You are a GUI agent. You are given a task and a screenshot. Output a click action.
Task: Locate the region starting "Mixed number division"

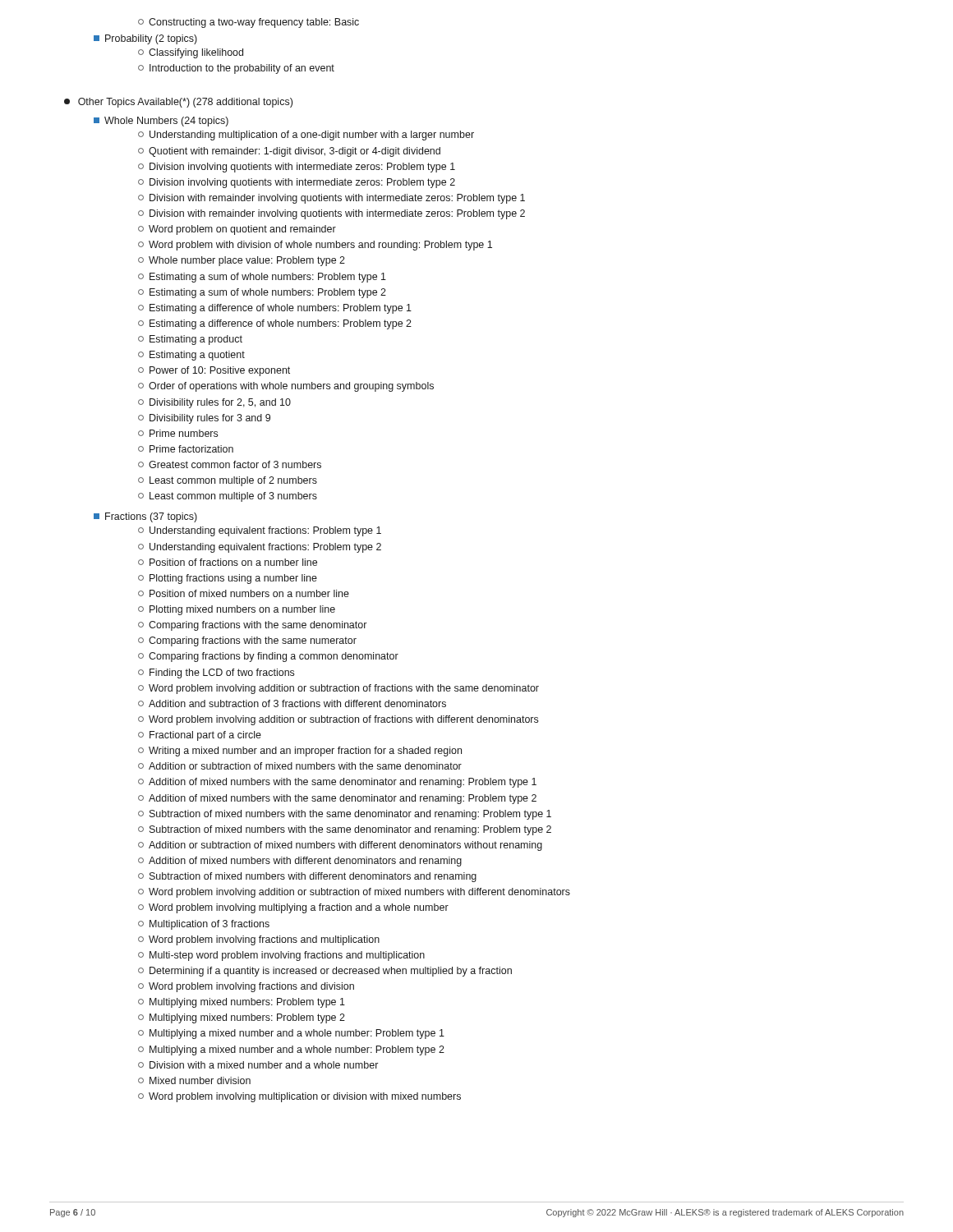[194, 1081]
